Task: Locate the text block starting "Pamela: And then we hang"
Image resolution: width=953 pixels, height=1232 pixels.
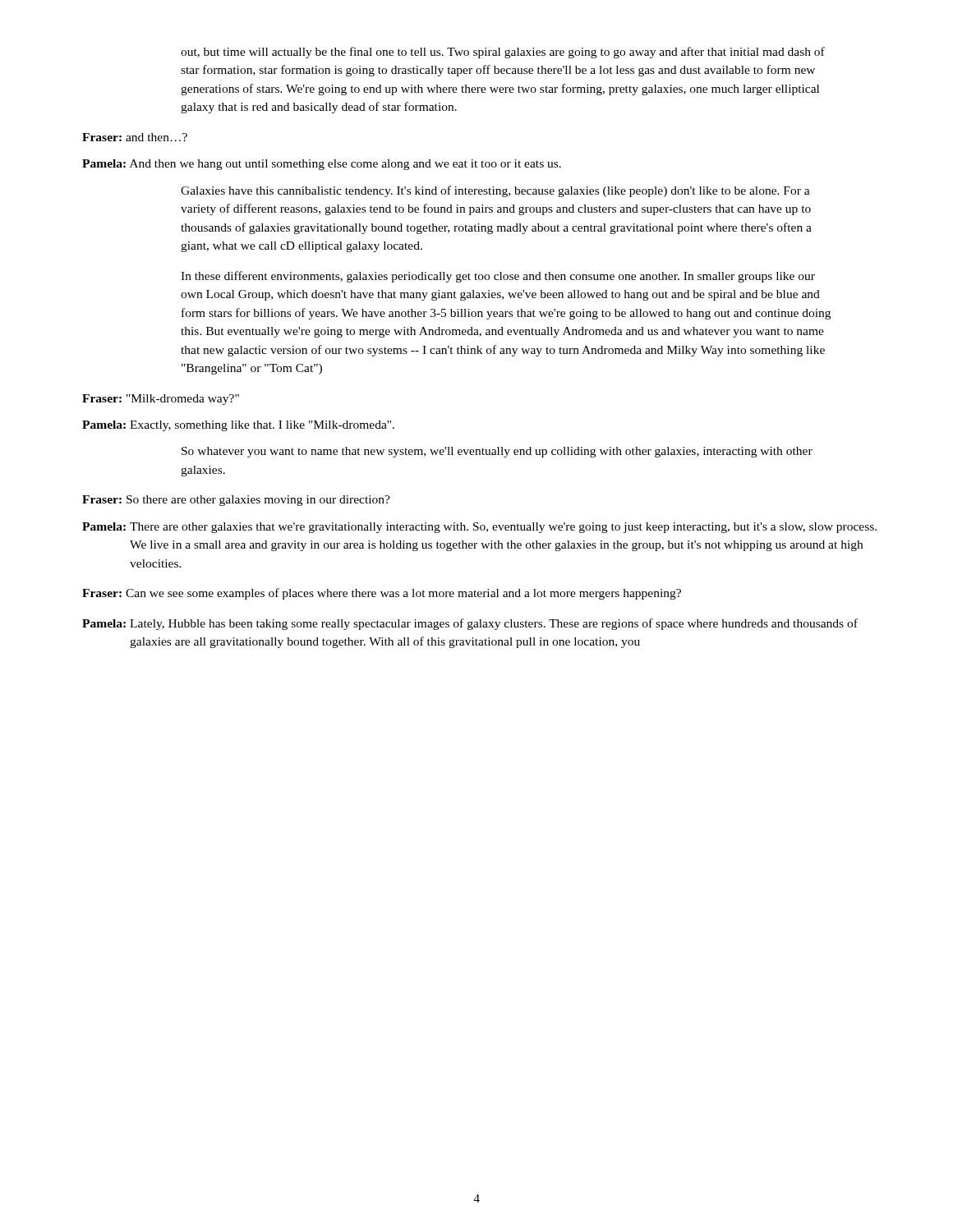Action: (x=322, y=163)
